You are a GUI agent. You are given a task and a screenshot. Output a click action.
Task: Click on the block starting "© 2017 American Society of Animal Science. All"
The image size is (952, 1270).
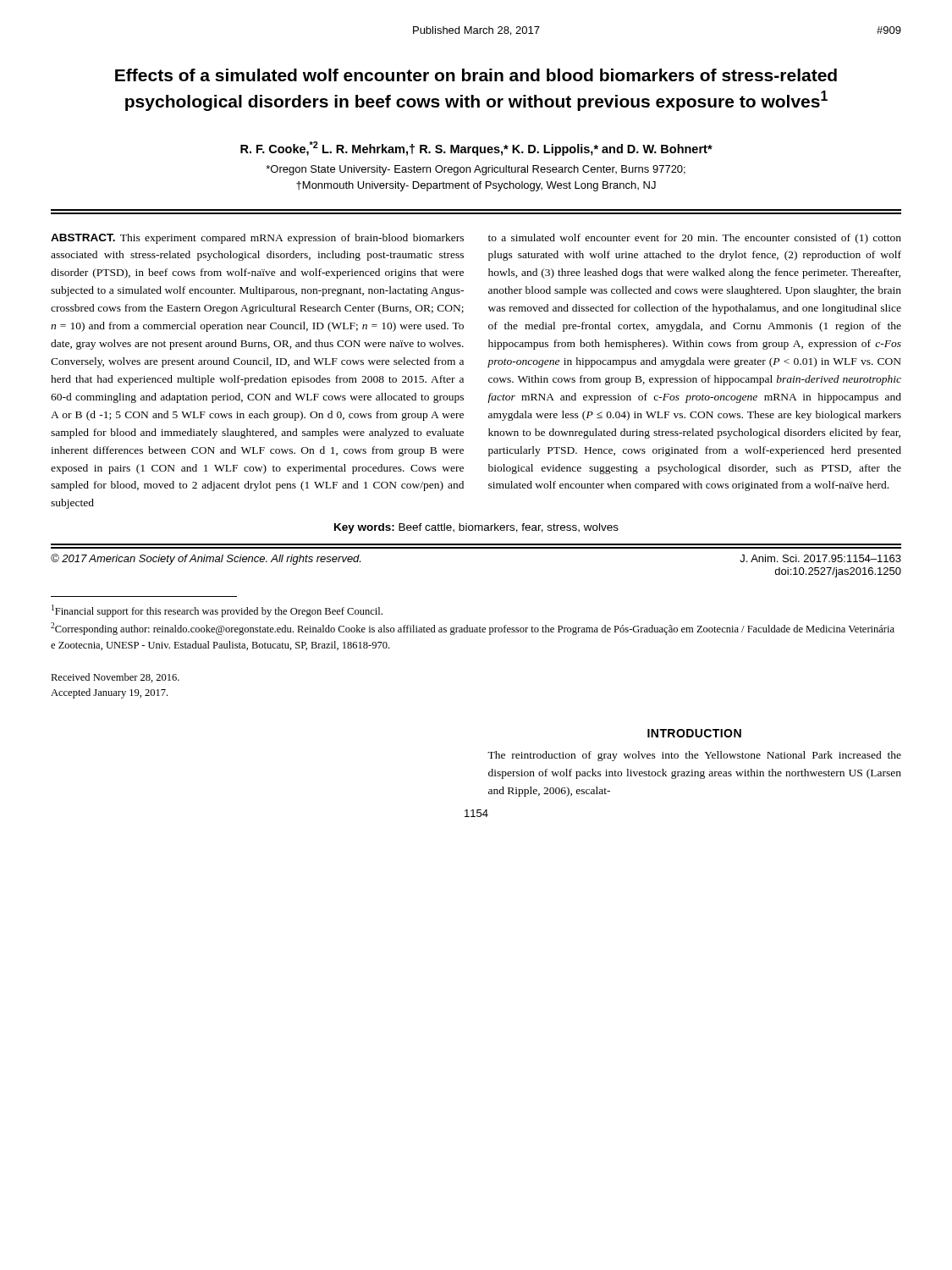206,559
